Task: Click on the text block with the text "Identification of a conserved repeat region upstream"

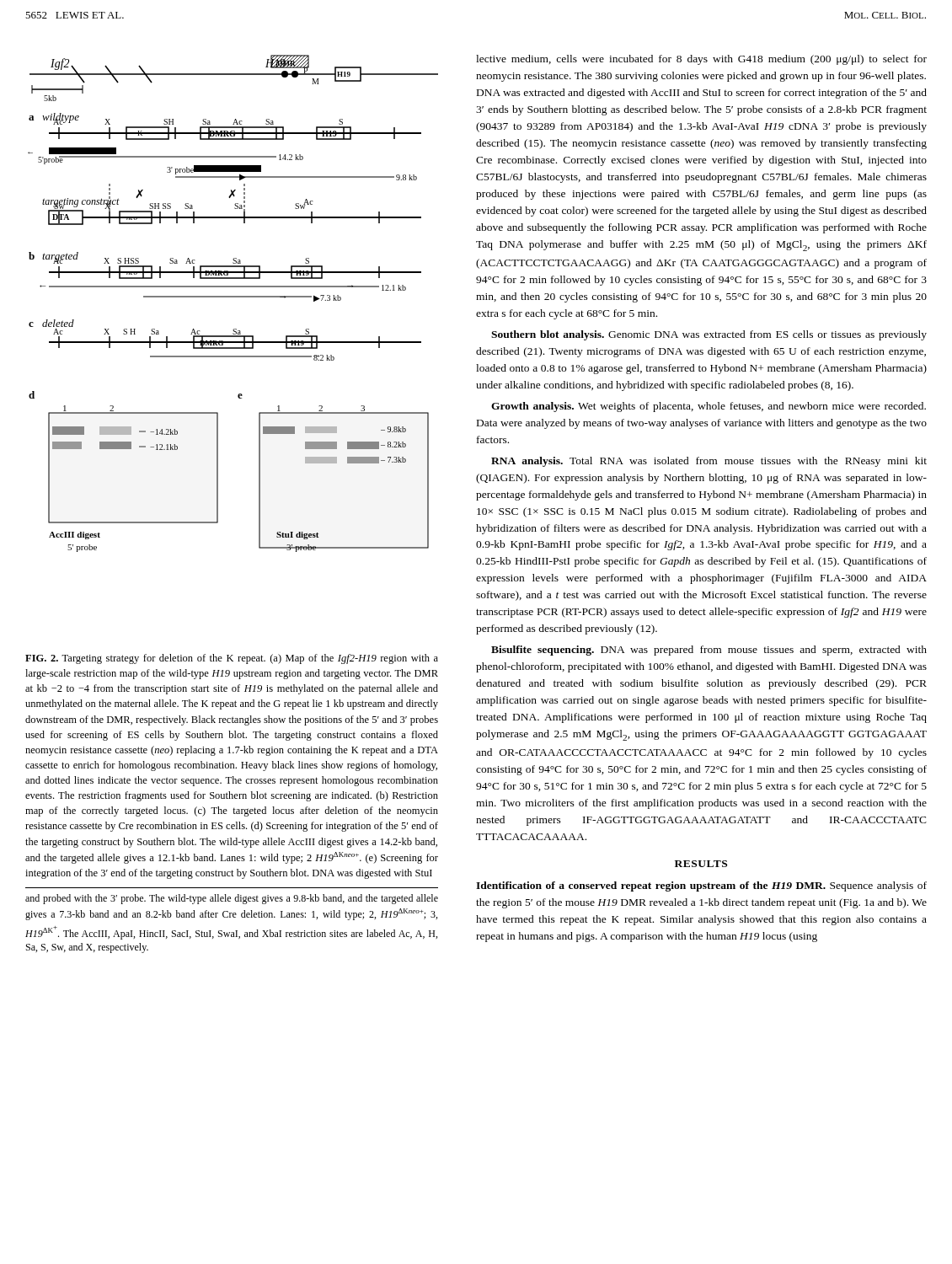Action: (x=701, y=911)
